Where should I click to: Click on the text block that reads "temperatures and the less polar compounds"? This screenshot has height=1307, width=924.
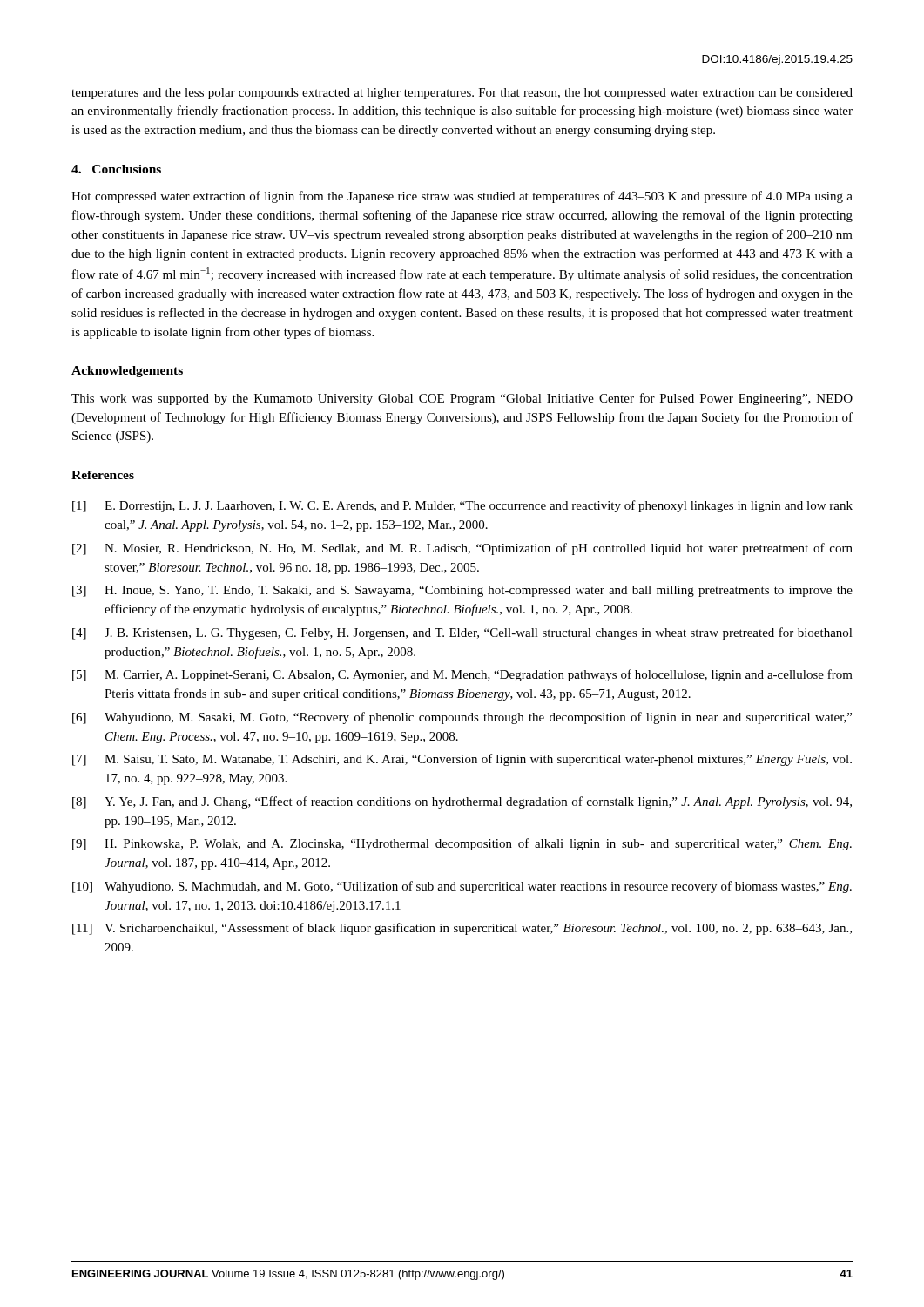[x=462, y=112]
